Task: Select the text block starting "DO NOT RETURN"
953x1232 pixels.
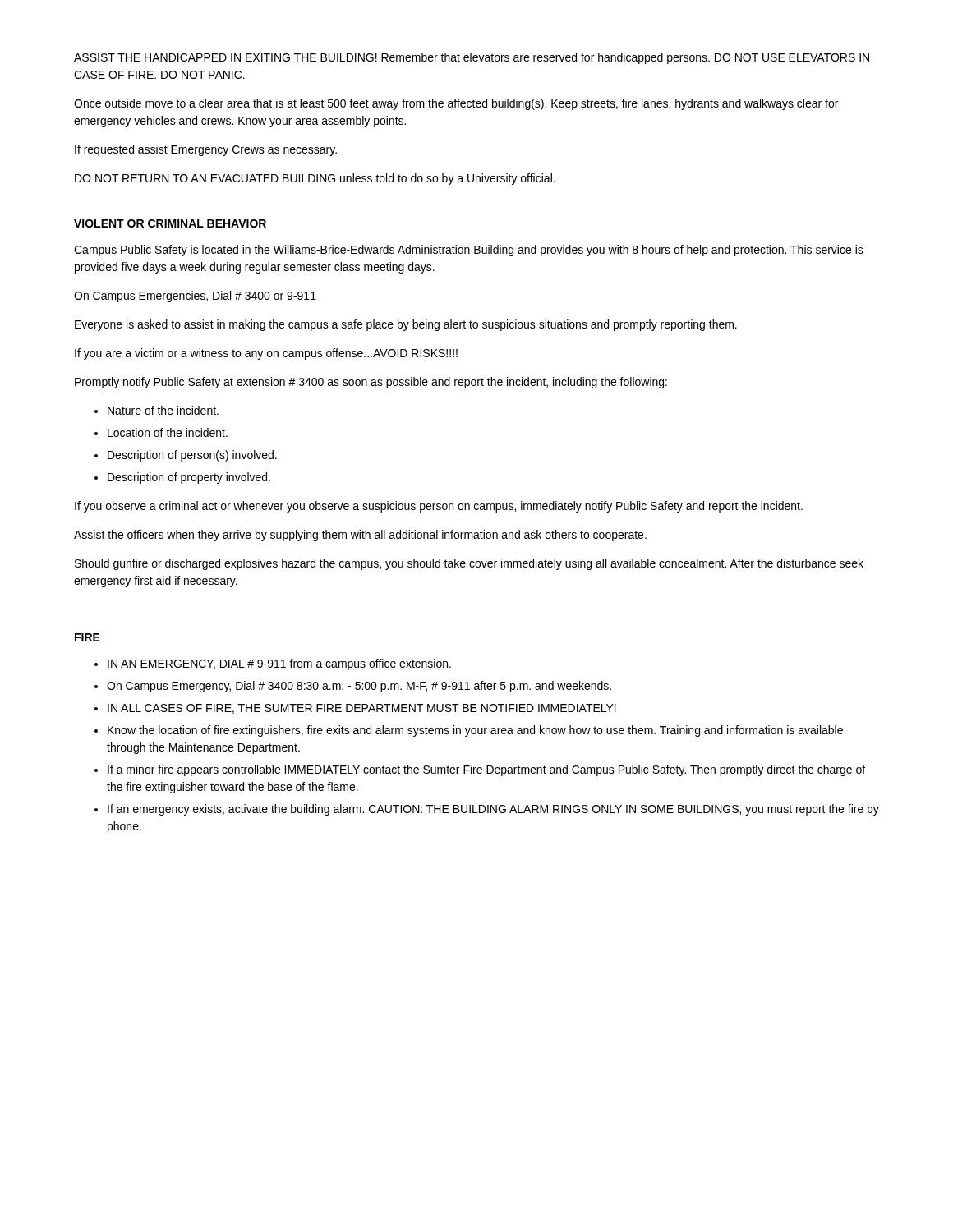Action: pos(315,178)
